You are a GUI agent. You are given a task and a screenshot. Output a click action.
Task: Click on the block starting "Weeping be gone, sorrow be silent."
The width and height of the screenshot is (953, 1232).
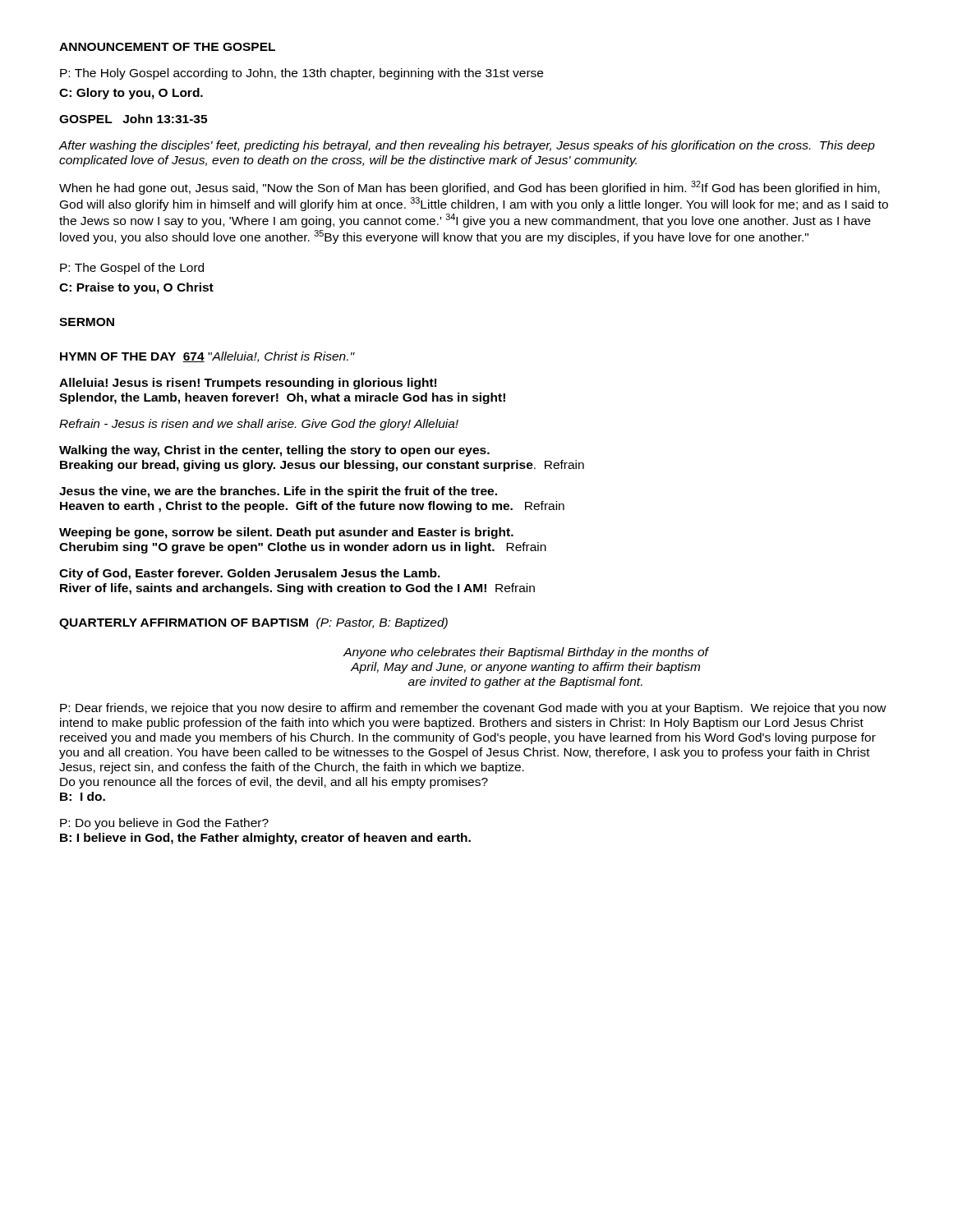[x=476, y=539]
